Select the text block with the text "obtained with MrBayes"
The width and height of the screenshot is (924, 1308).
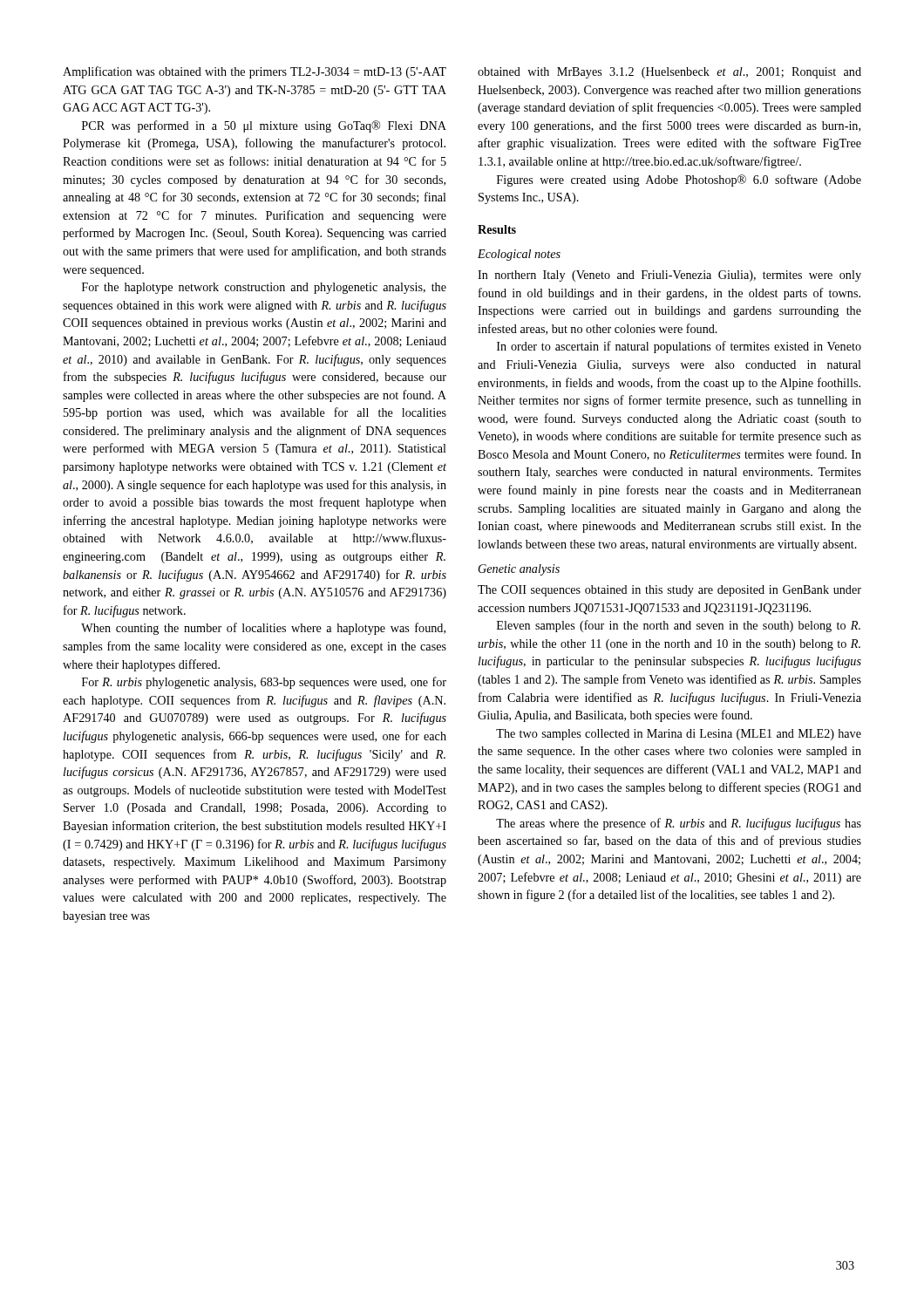point(669,135)
